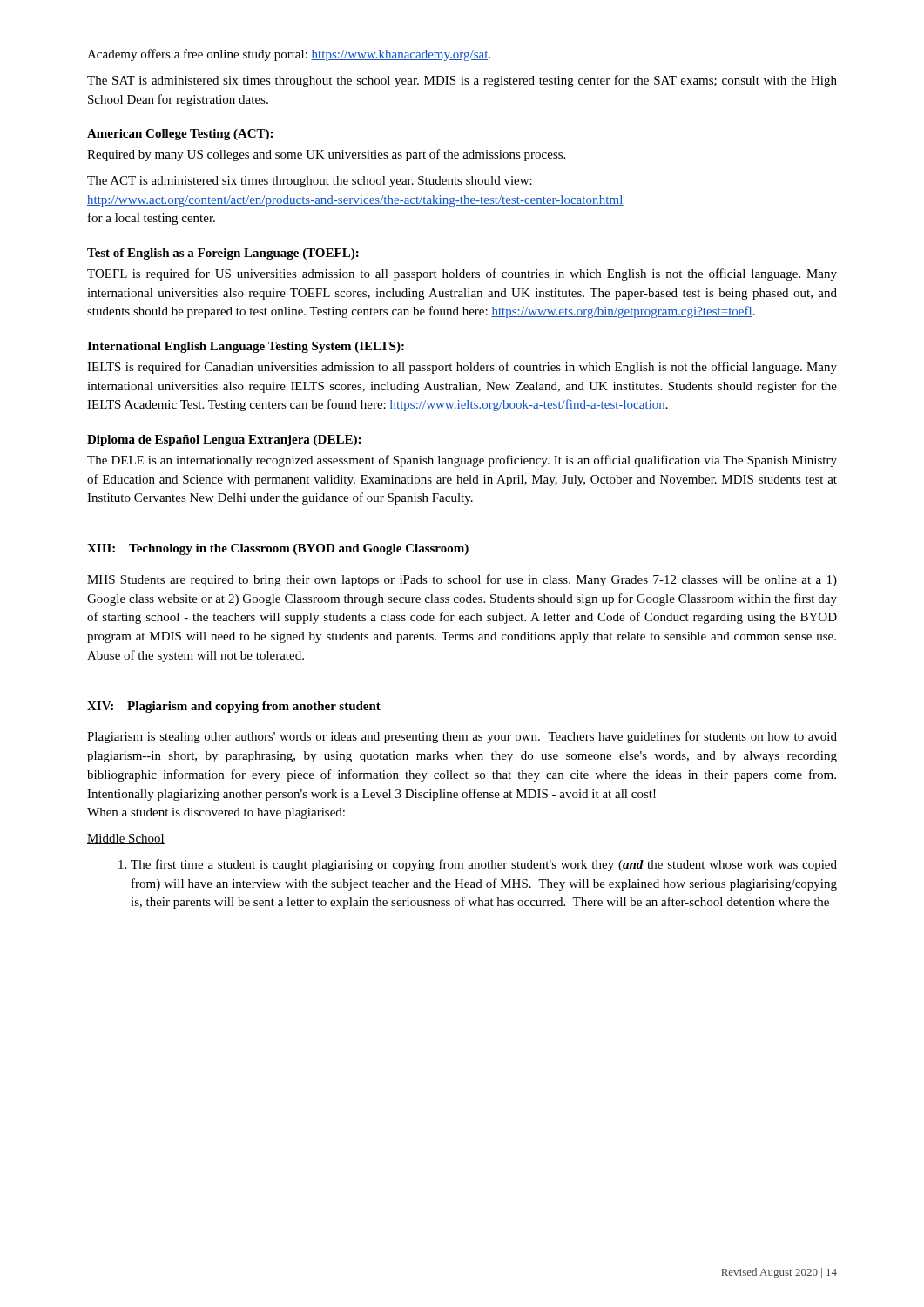Select the passage starting "Plagiarism is stealing other authors' words or ideas"
The height and width of the screenshot is (1307, 924).
pos(462,774)
